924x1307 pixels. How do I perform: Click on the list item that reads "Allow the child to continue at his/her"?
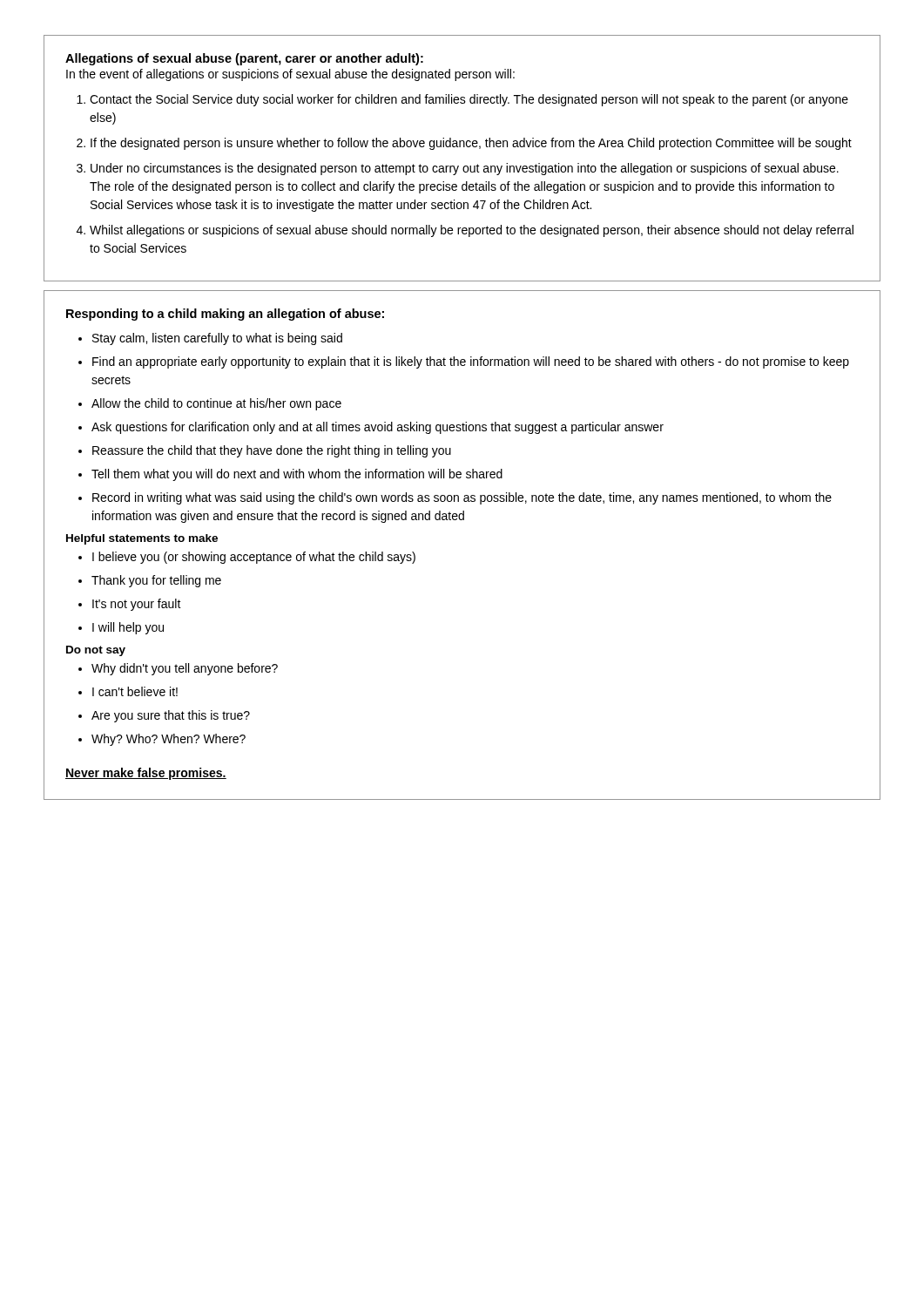click(x=216, y=404)
